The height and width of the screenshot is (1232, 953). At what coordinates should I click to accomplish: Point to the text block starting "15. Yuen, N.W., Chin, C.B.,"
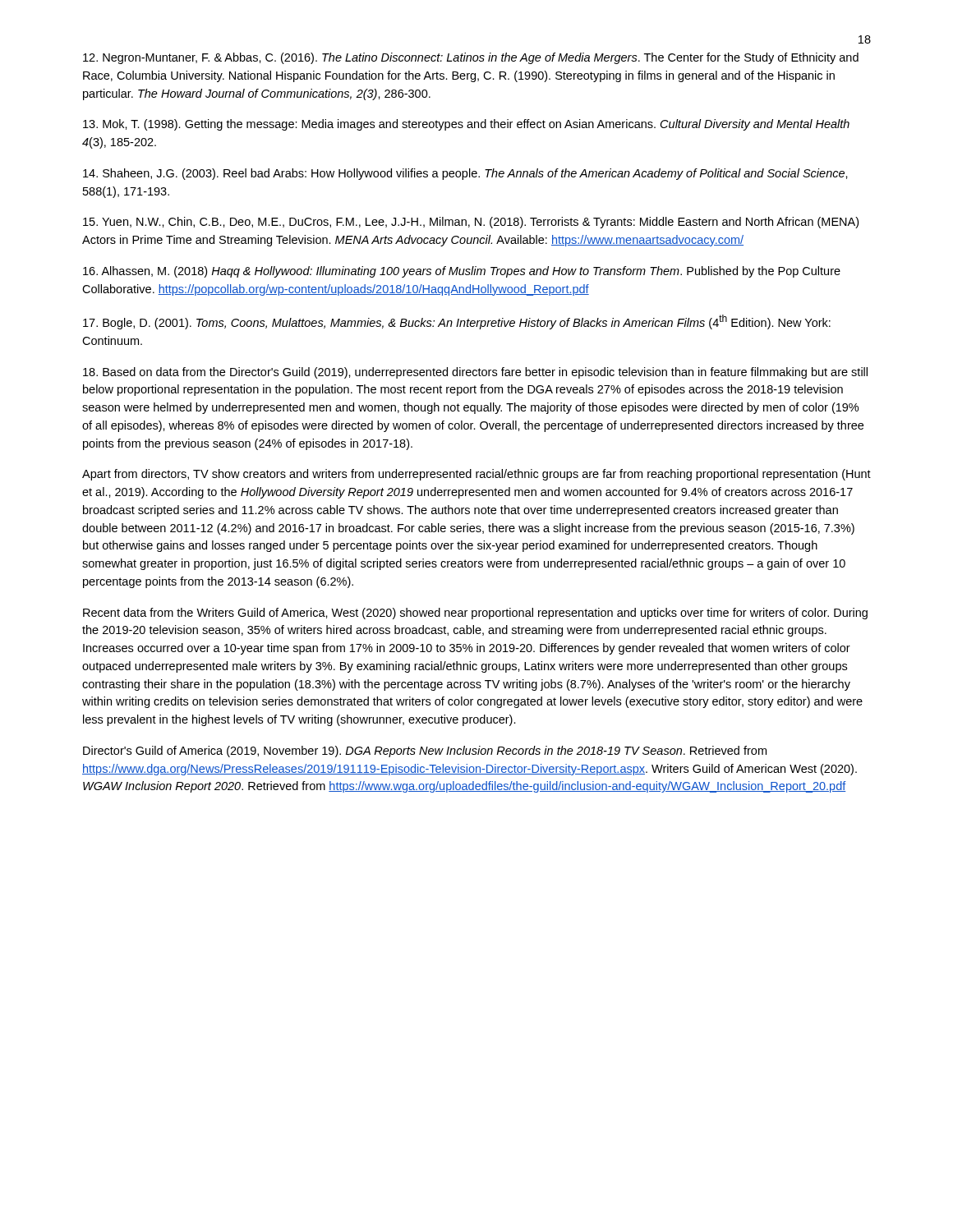471,231
